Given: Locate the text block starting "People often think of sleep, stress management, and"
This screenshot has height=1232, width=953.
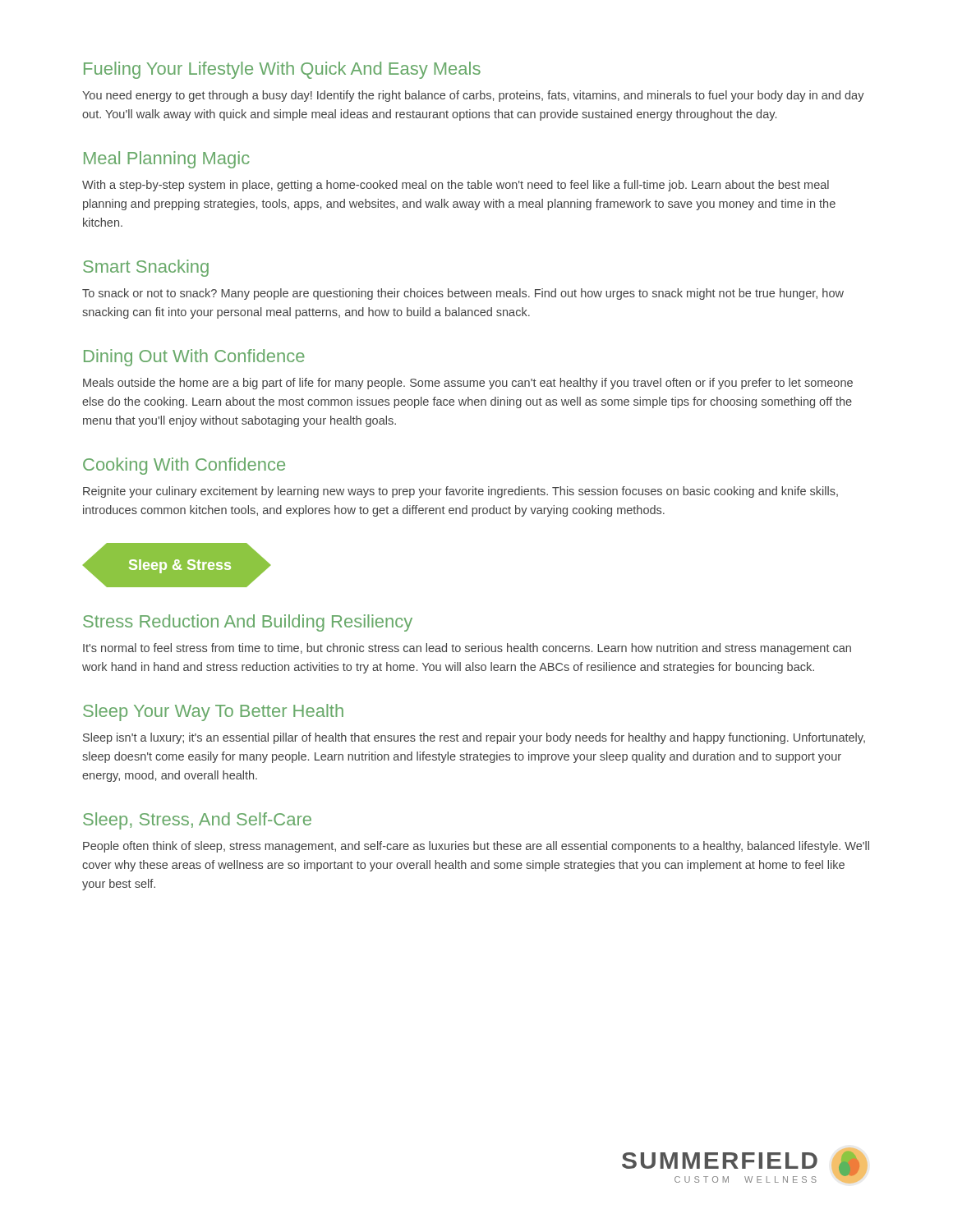Looking at the screenshot, I should pos(476,865).
